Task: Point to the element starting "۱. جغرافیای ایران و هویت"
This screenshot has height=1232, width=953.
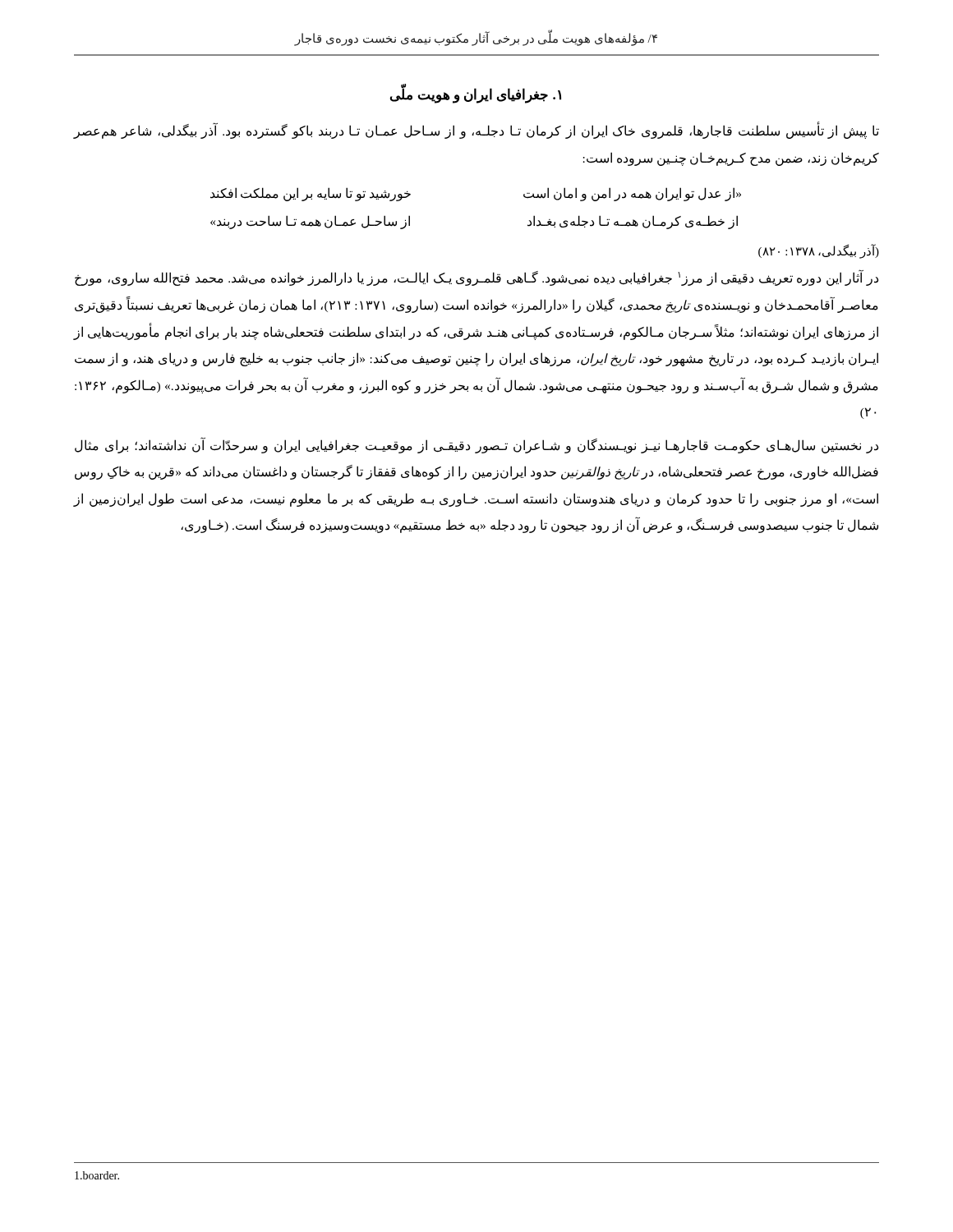Action: coord(476,95)
